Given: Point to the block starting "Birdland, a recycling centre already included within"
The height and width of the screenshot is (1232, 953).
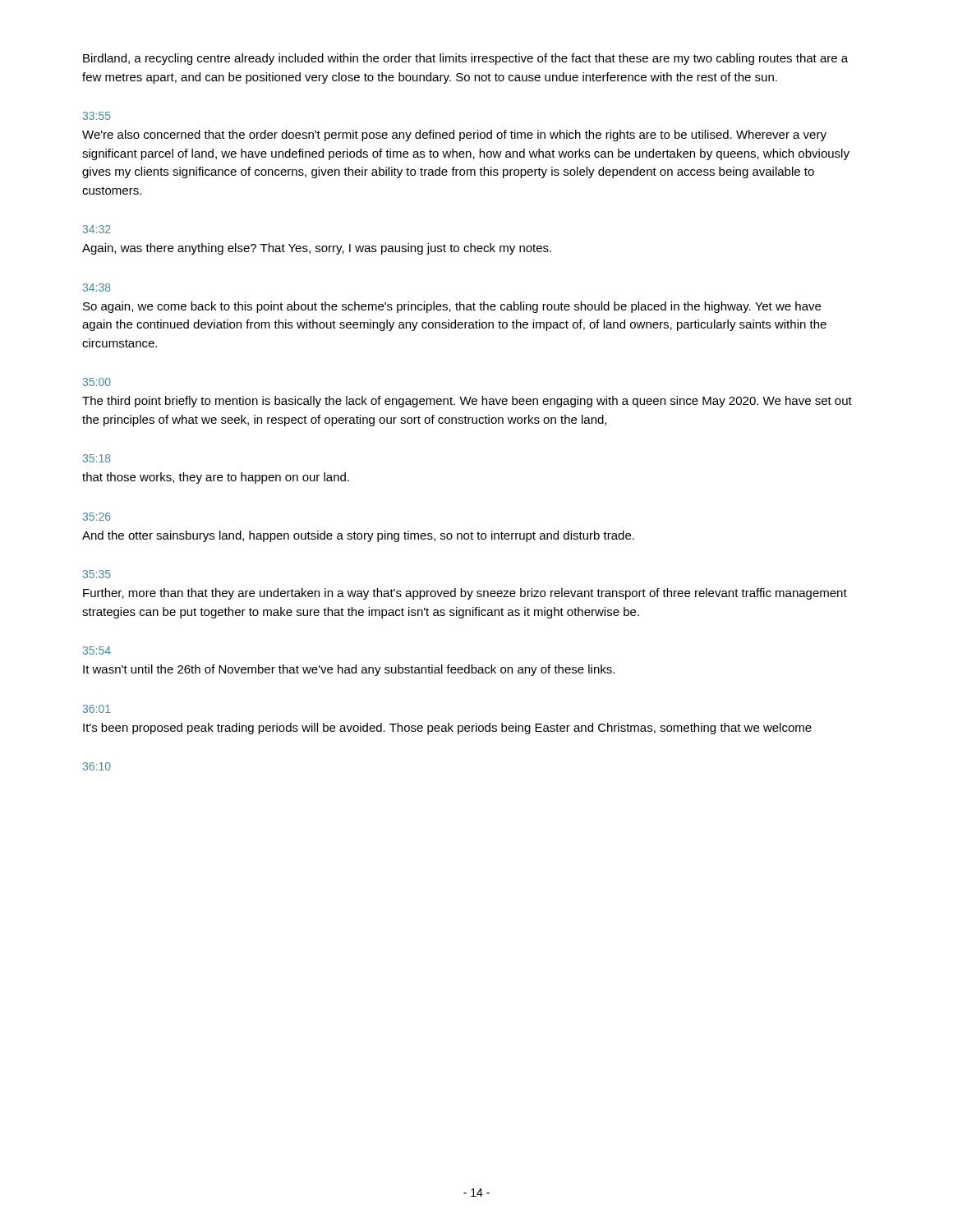Looking at the screenshot, I should tap(465, 67).
